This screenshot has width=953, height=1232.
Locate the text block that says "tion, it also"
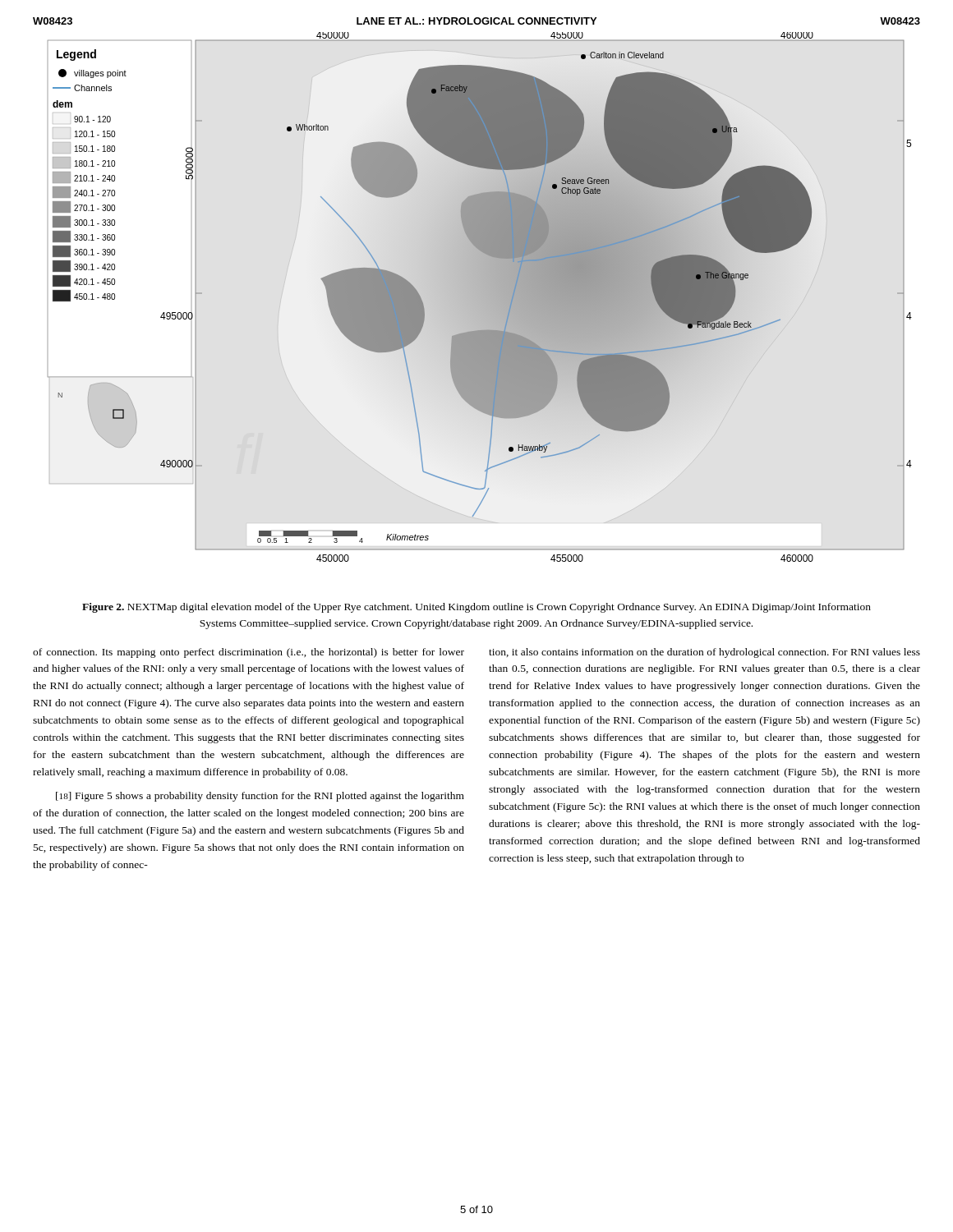click(704, 755)
